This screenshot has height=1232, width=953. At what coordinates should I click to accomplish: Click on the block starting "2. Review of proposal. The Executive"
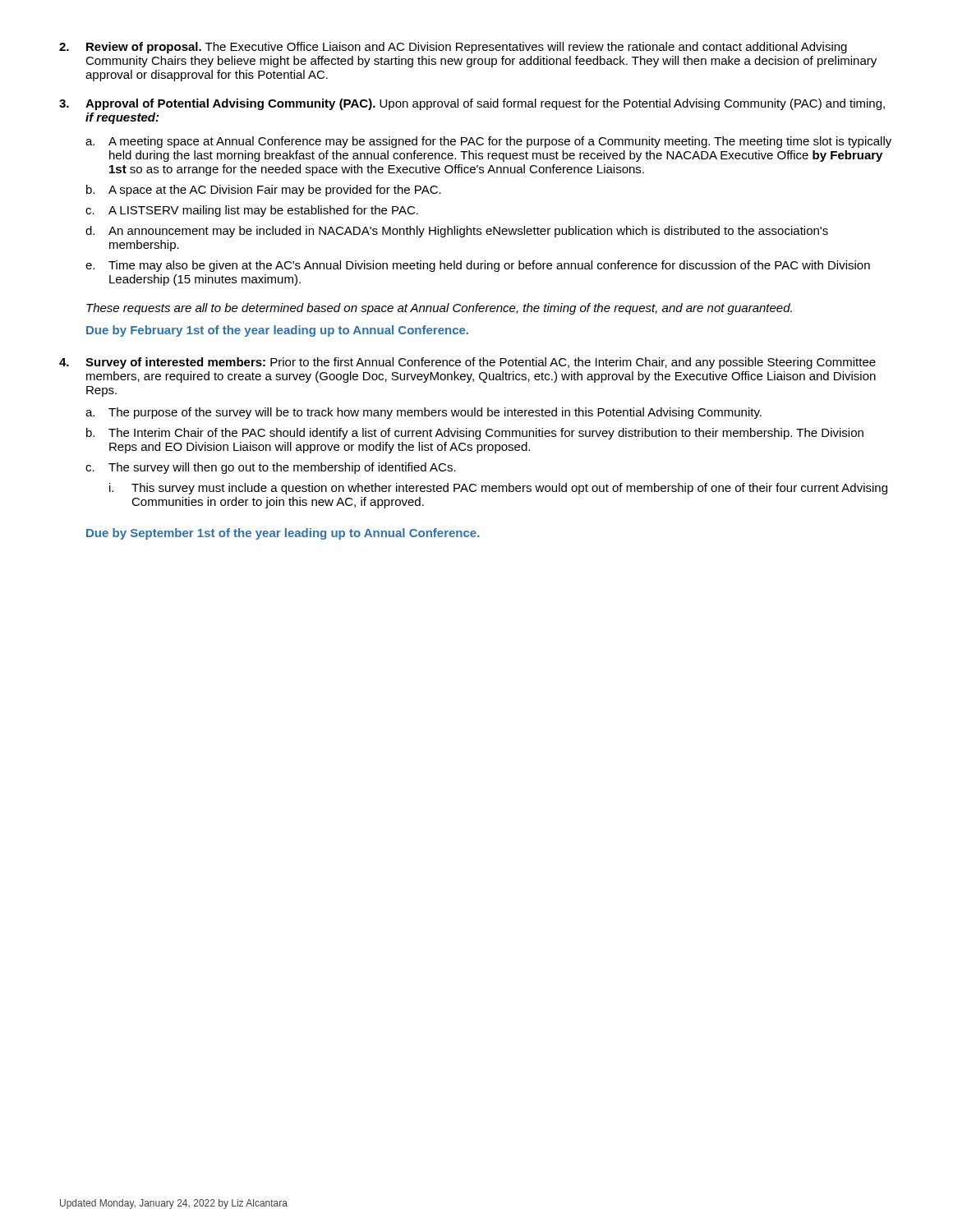coord(476,60)
